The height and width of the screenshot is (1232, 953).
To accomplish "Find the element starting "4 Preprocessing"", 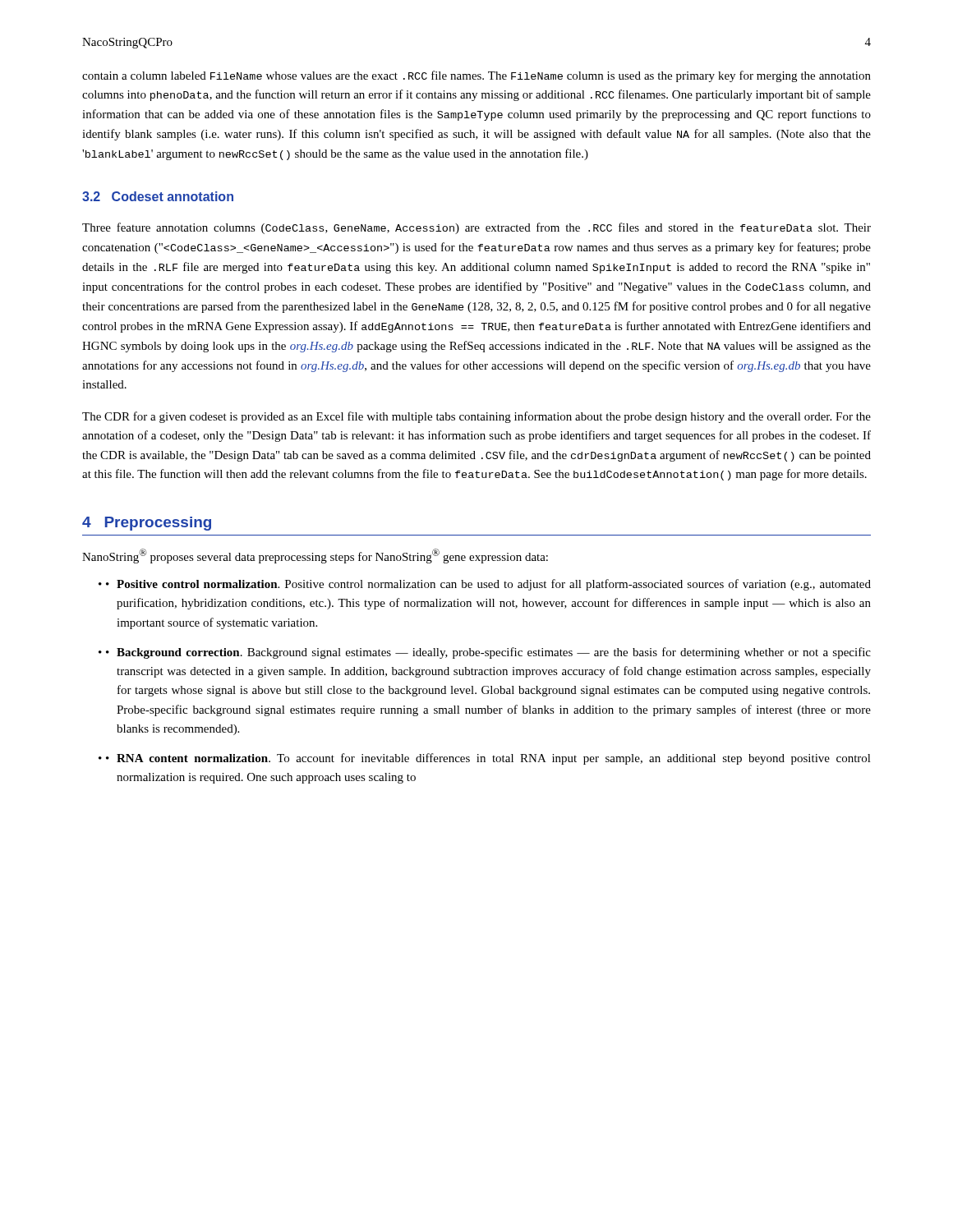I will (x=147, y=522).
